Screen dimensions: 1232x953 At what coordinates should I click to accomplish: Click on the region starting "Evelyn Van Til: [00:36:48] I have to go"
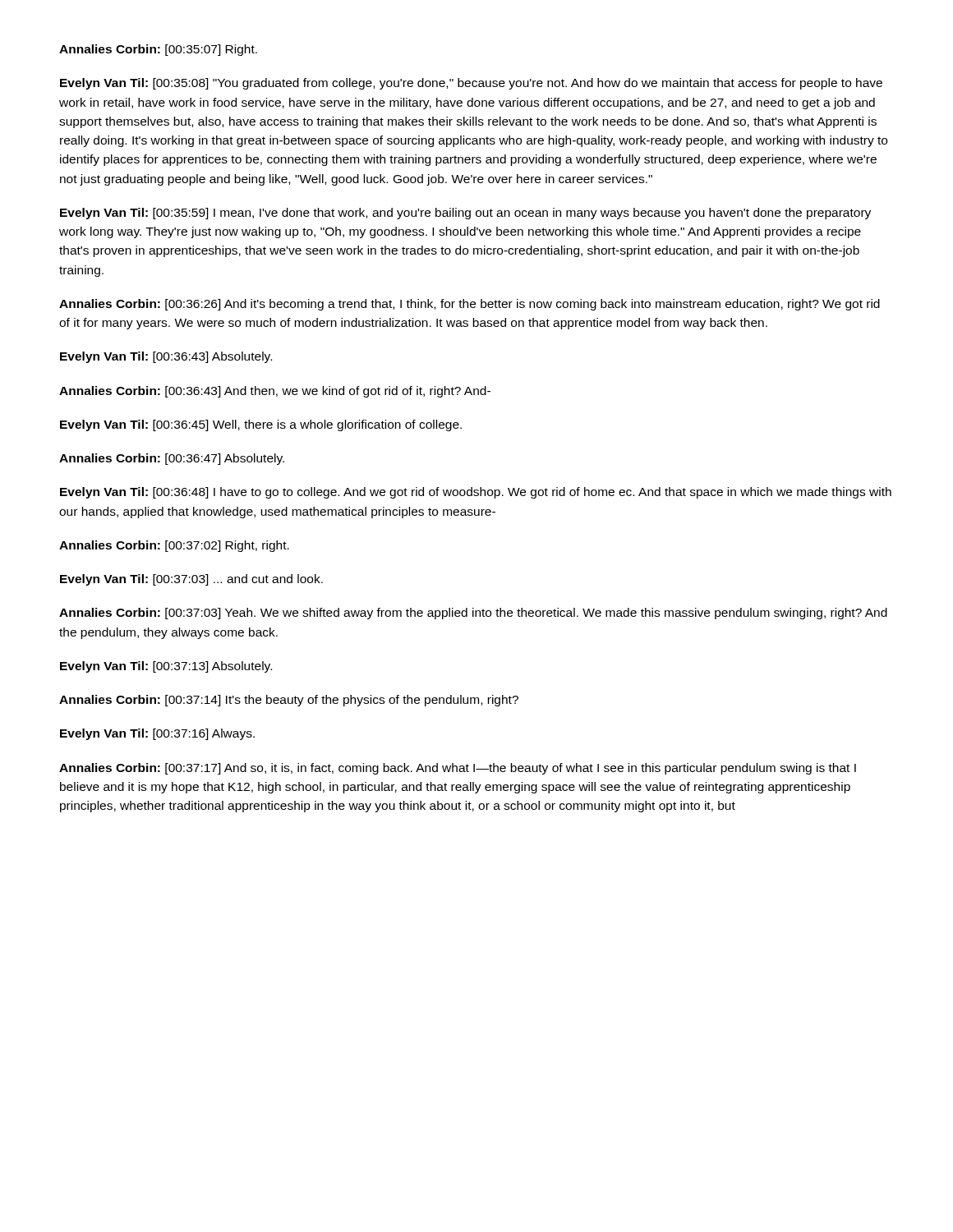(x=476, y=501)
